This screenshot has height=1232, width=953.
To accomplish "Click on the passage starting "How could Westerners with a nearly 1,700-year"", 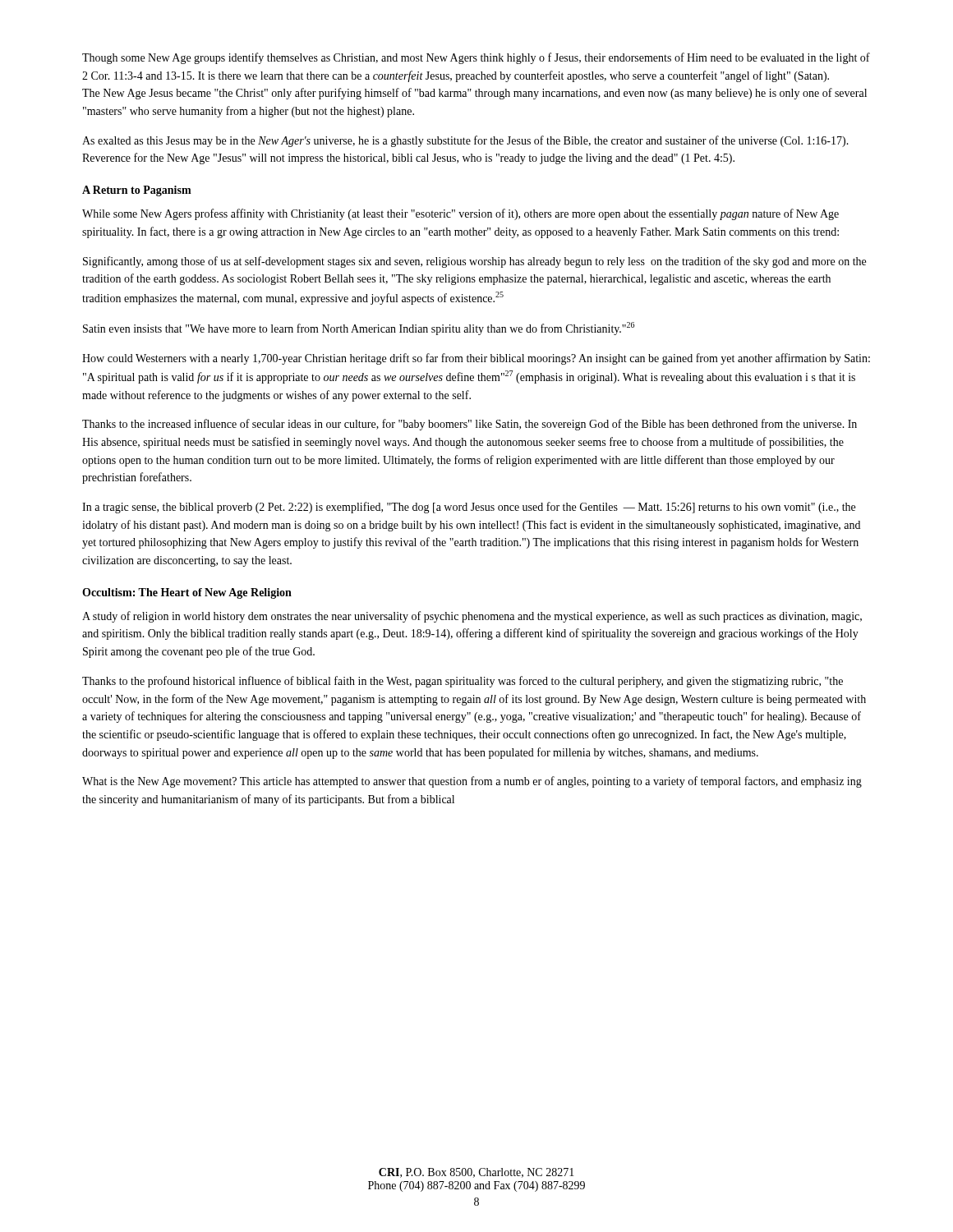I will (x=476, y=377).
